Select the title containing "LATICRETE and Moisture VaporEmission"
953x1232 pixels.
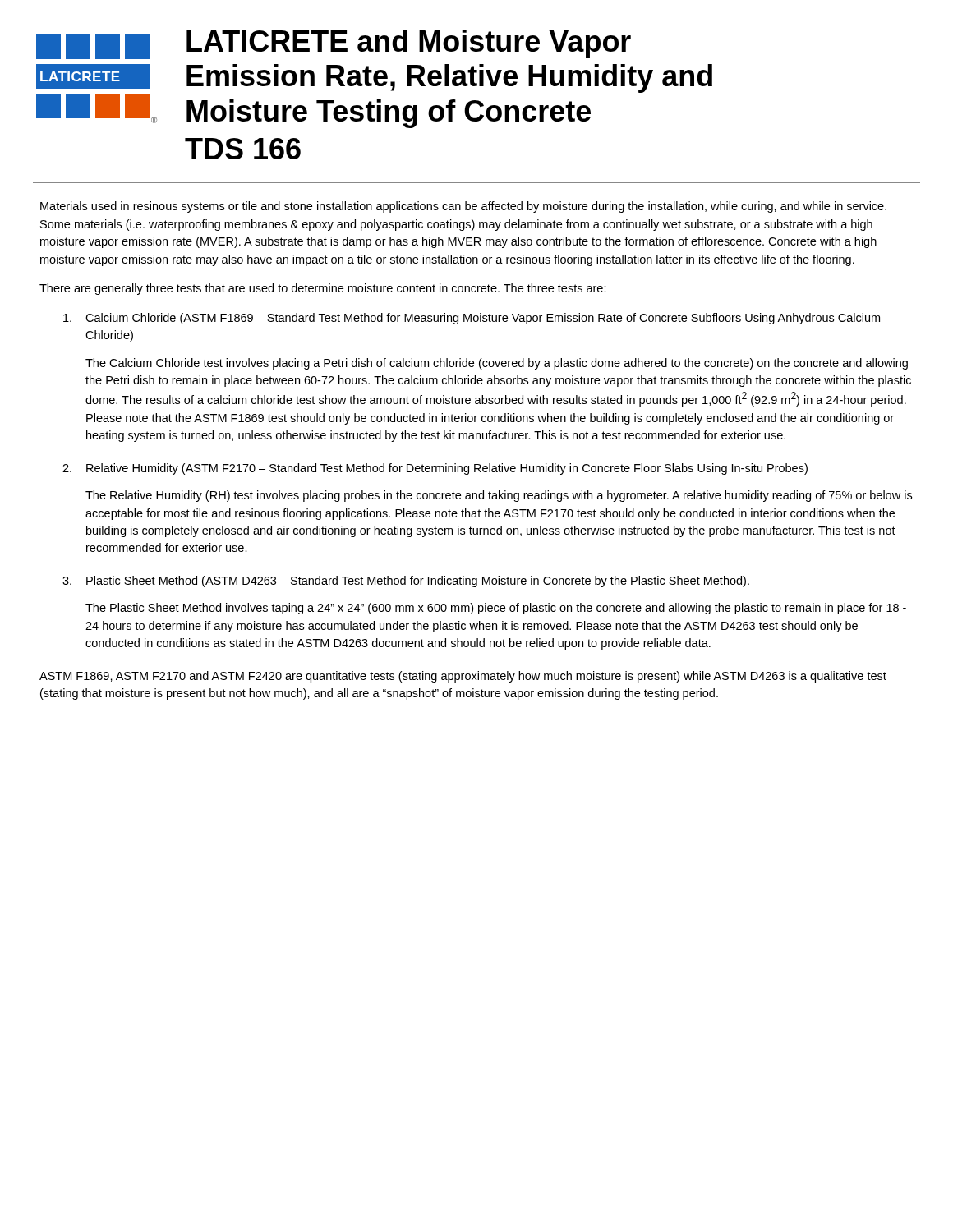tap(553, 96)
